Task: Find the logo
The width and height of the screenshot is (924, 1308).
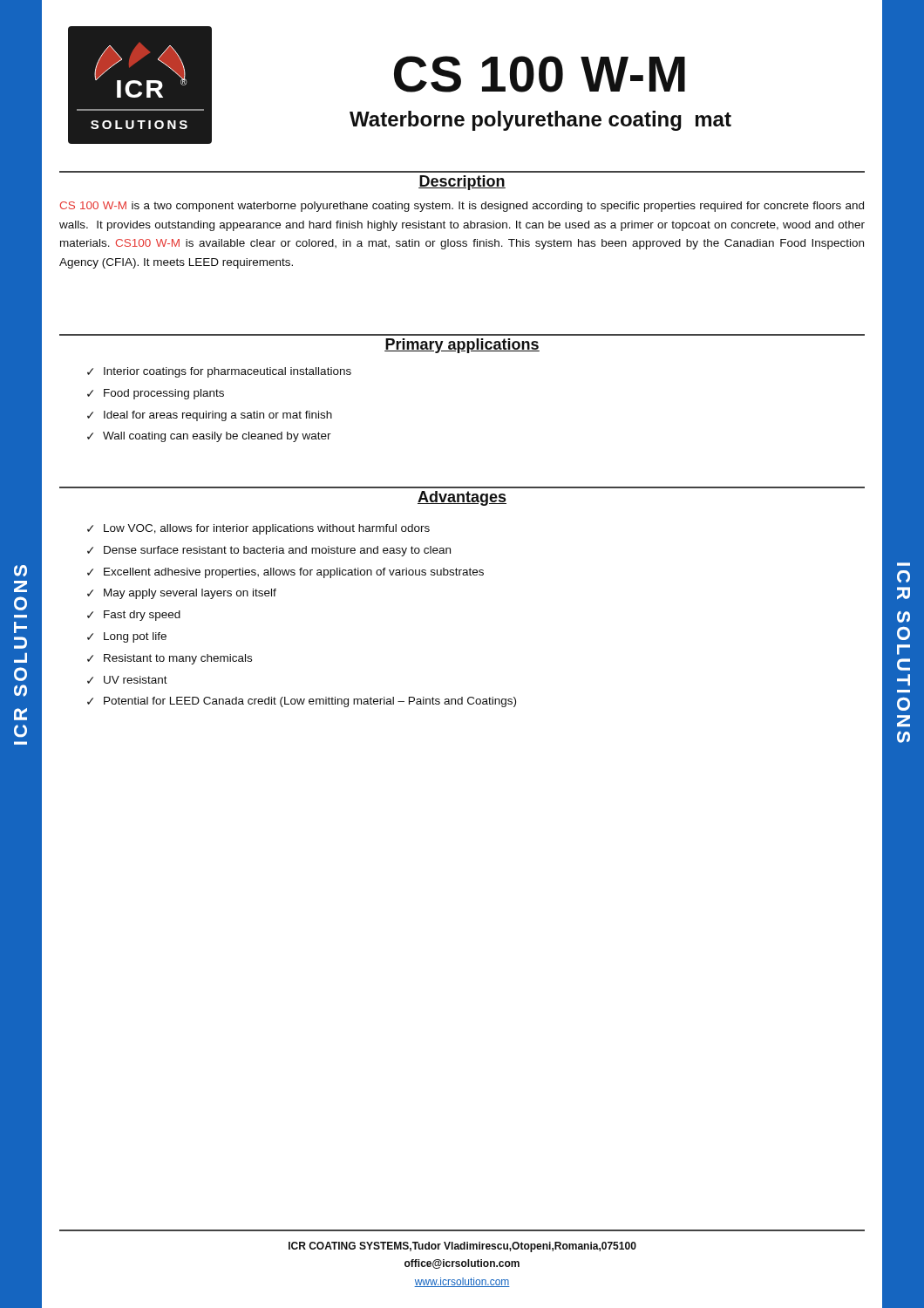Action: pos(146,89)
